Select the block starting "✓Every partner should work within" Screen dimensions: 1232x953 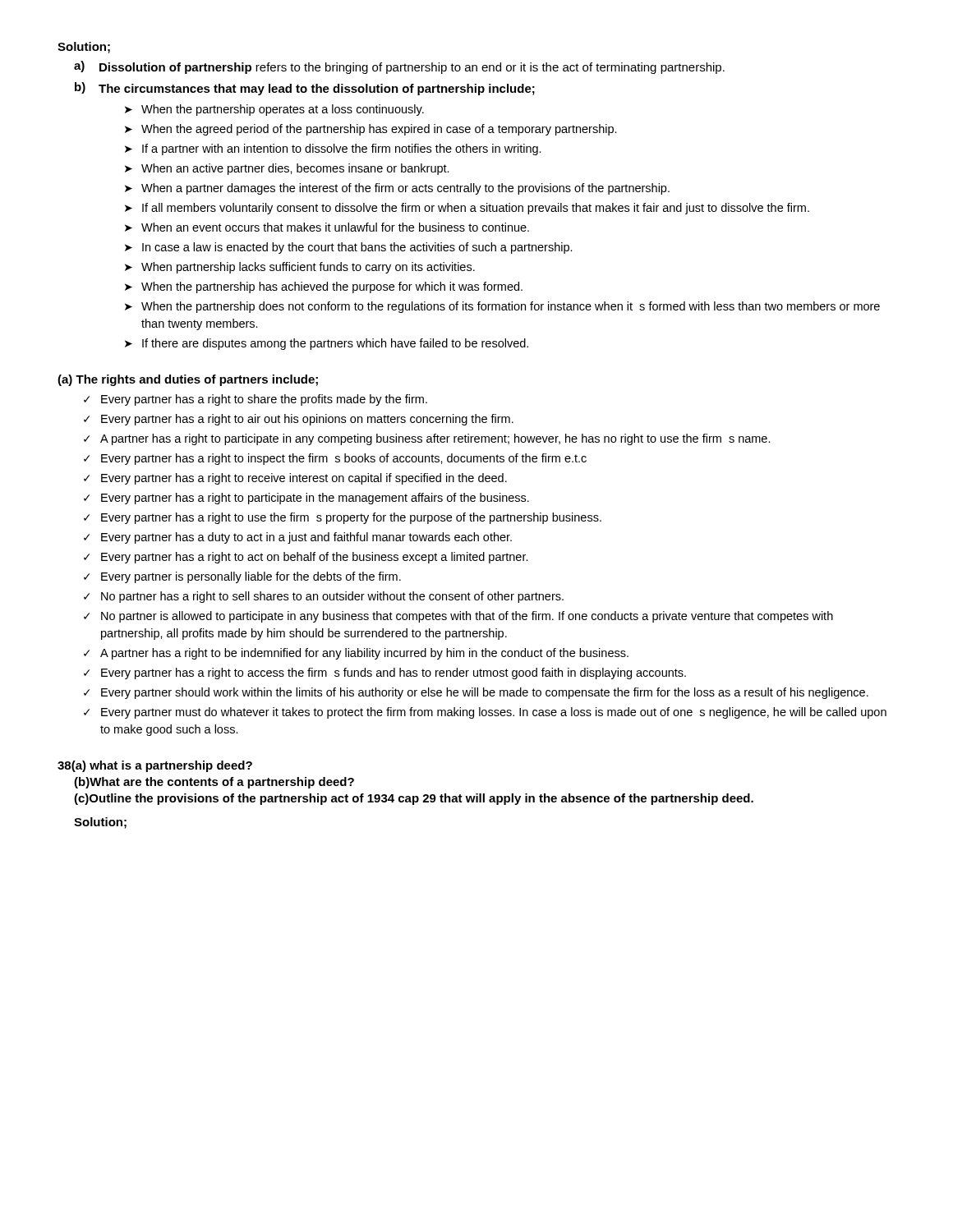point(476,693)
